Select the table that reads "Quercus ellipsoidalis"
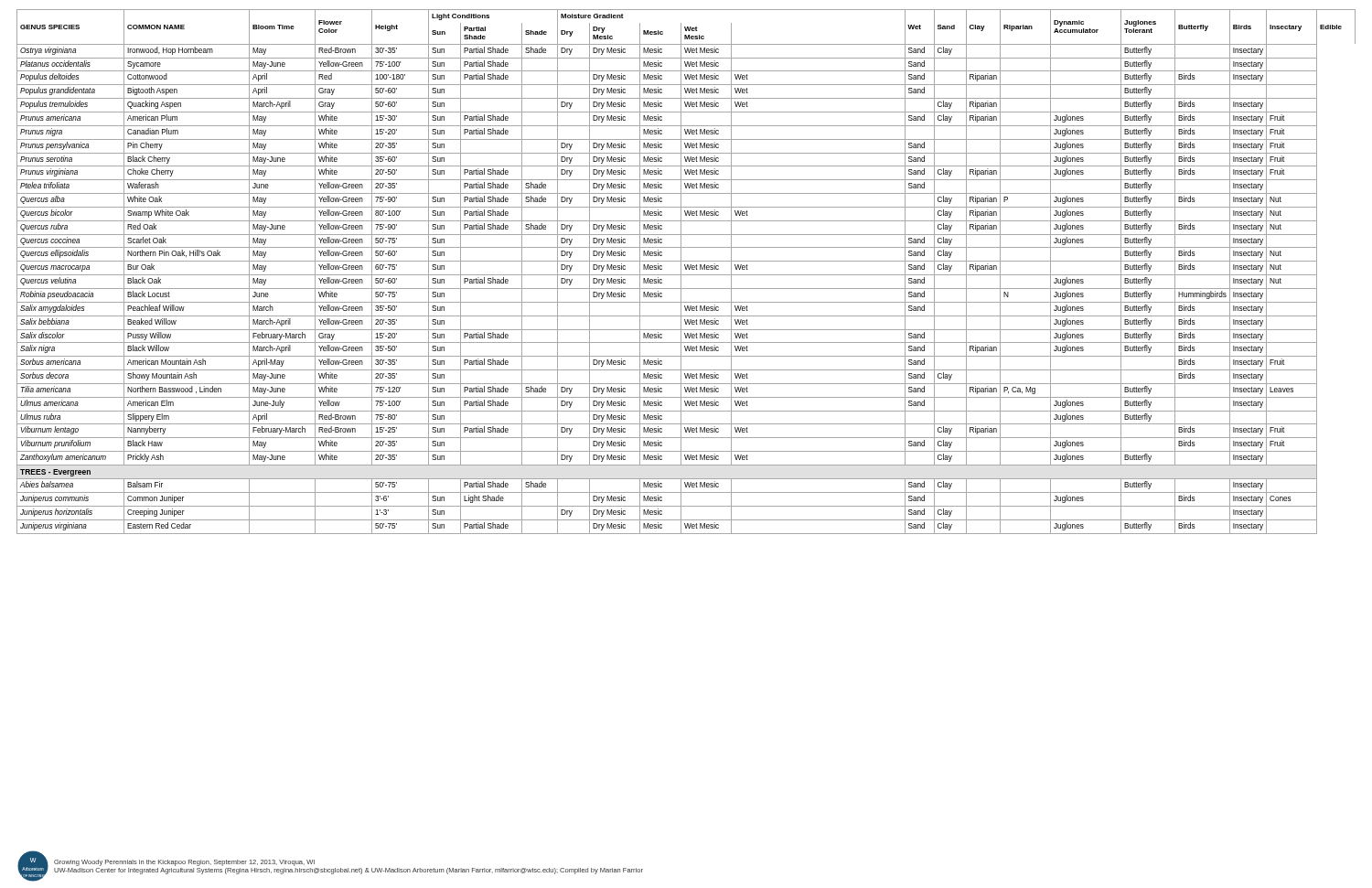 [686, 271]
